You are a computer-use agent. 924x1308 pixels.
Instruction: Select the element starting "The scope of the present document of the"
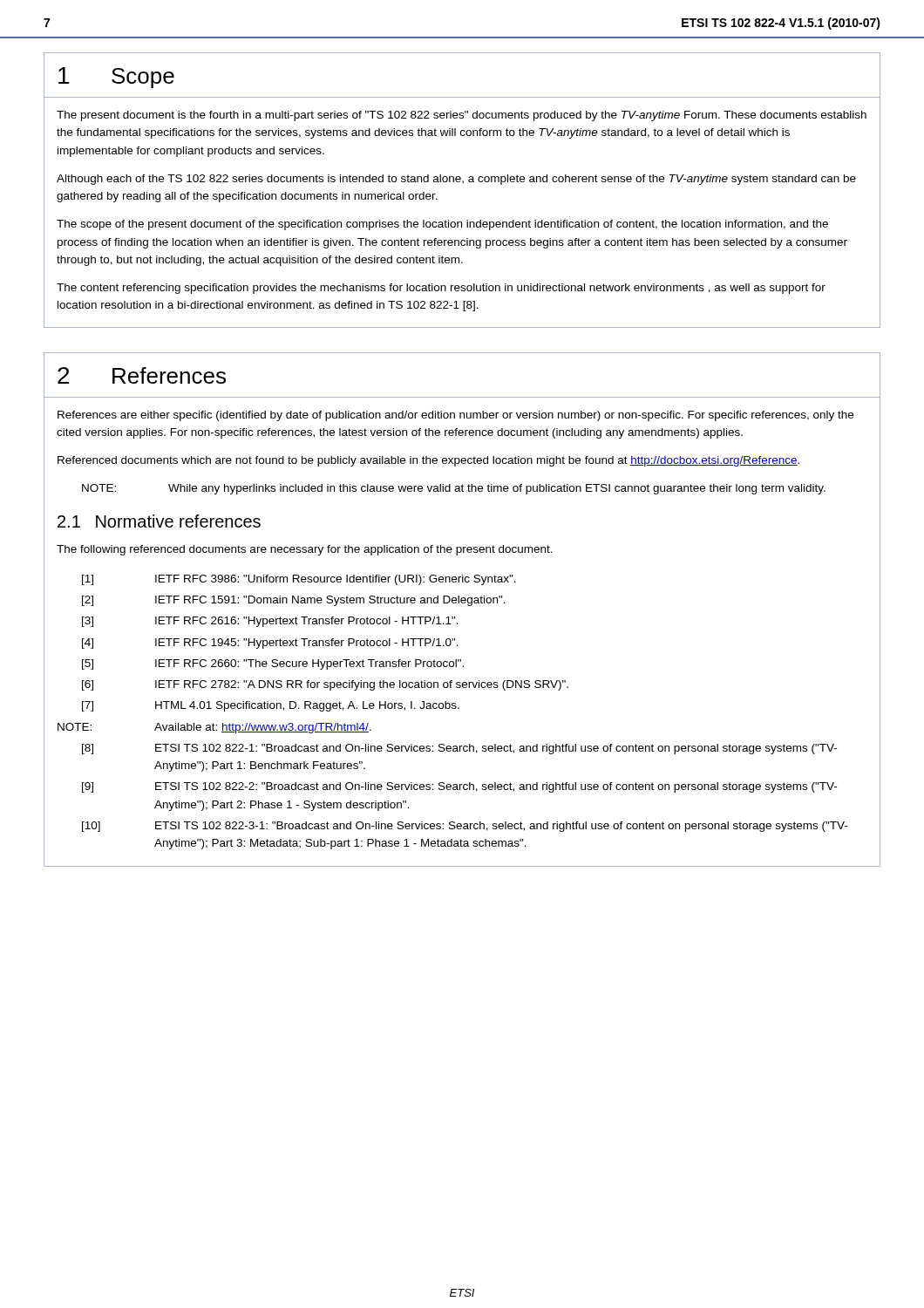click(452, 242)
